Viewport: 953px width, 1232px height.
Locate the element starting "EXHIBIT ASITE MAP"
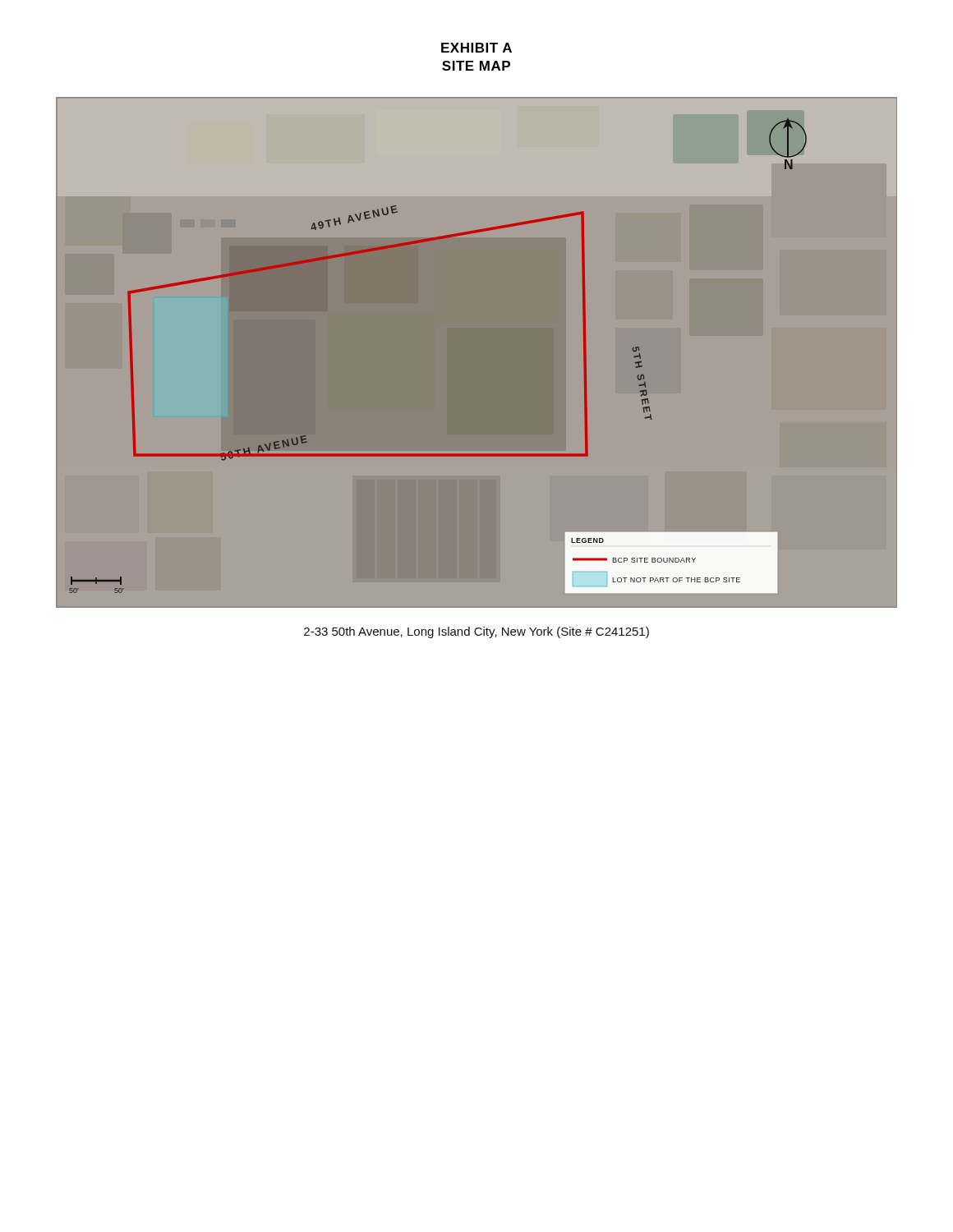click(476, 58)
